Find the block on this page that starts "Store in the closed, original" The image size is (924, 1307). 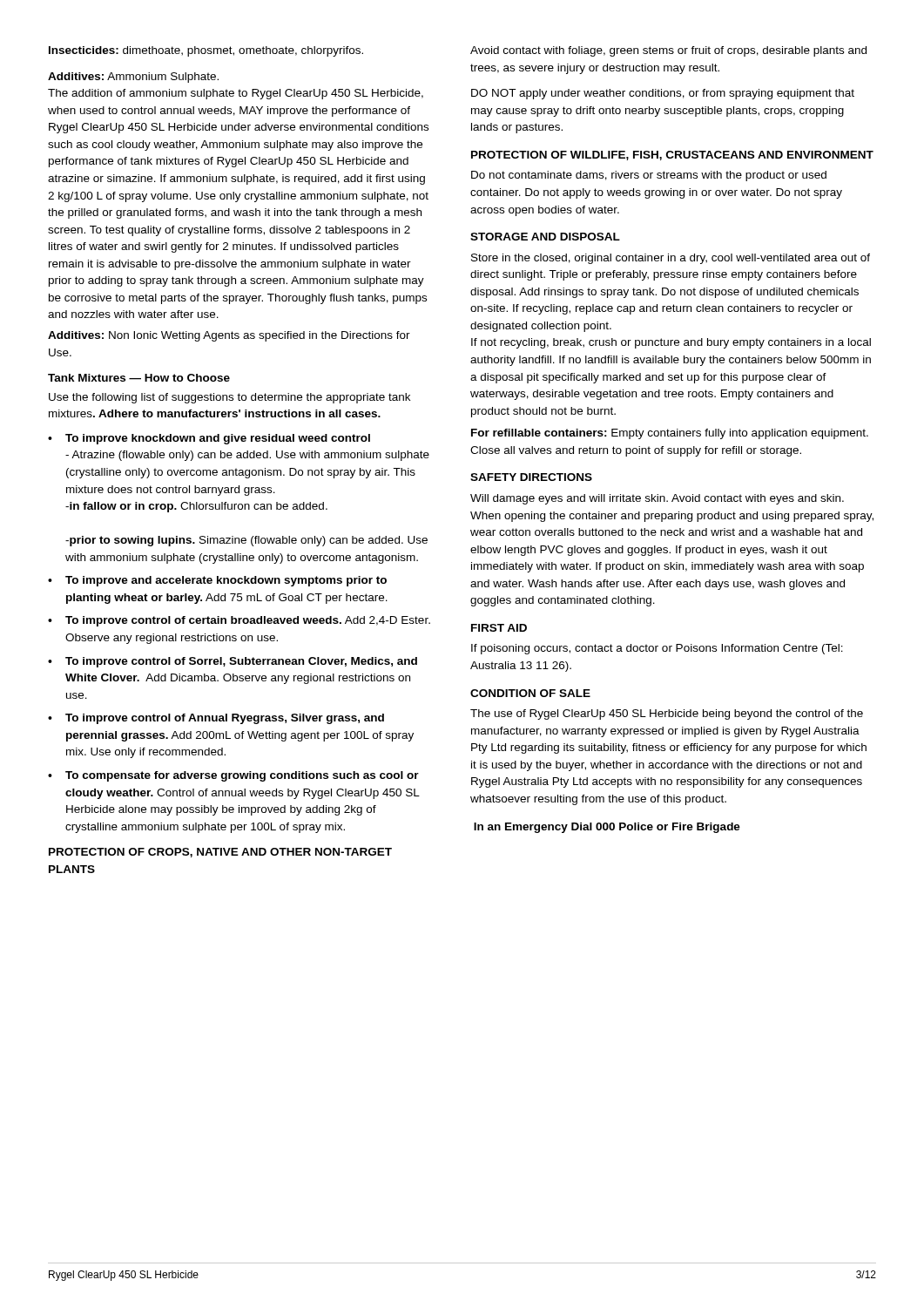coord(671,334)
